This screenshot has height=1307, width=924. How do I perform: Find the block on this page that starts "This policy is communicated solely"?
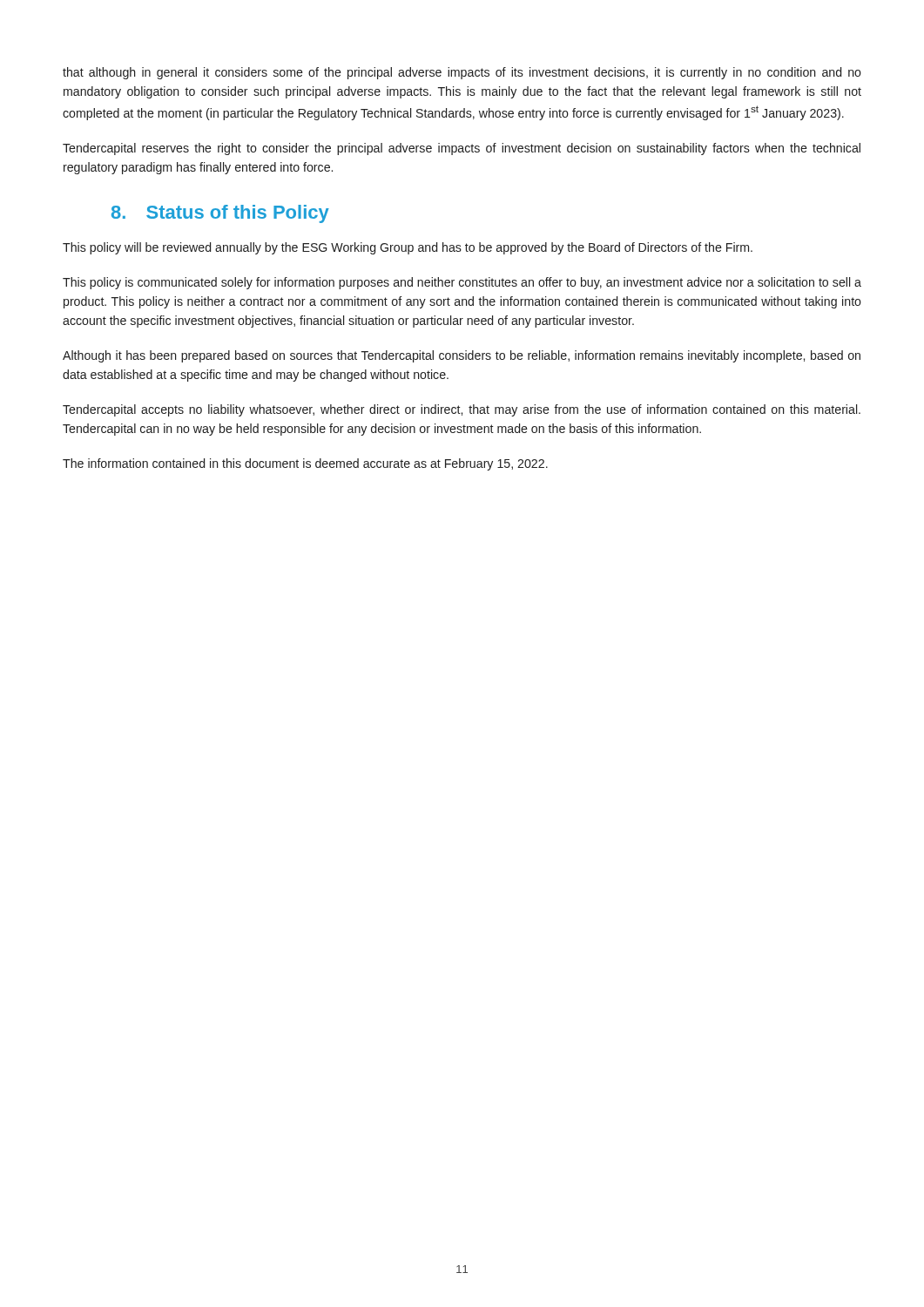coord(462,301)
